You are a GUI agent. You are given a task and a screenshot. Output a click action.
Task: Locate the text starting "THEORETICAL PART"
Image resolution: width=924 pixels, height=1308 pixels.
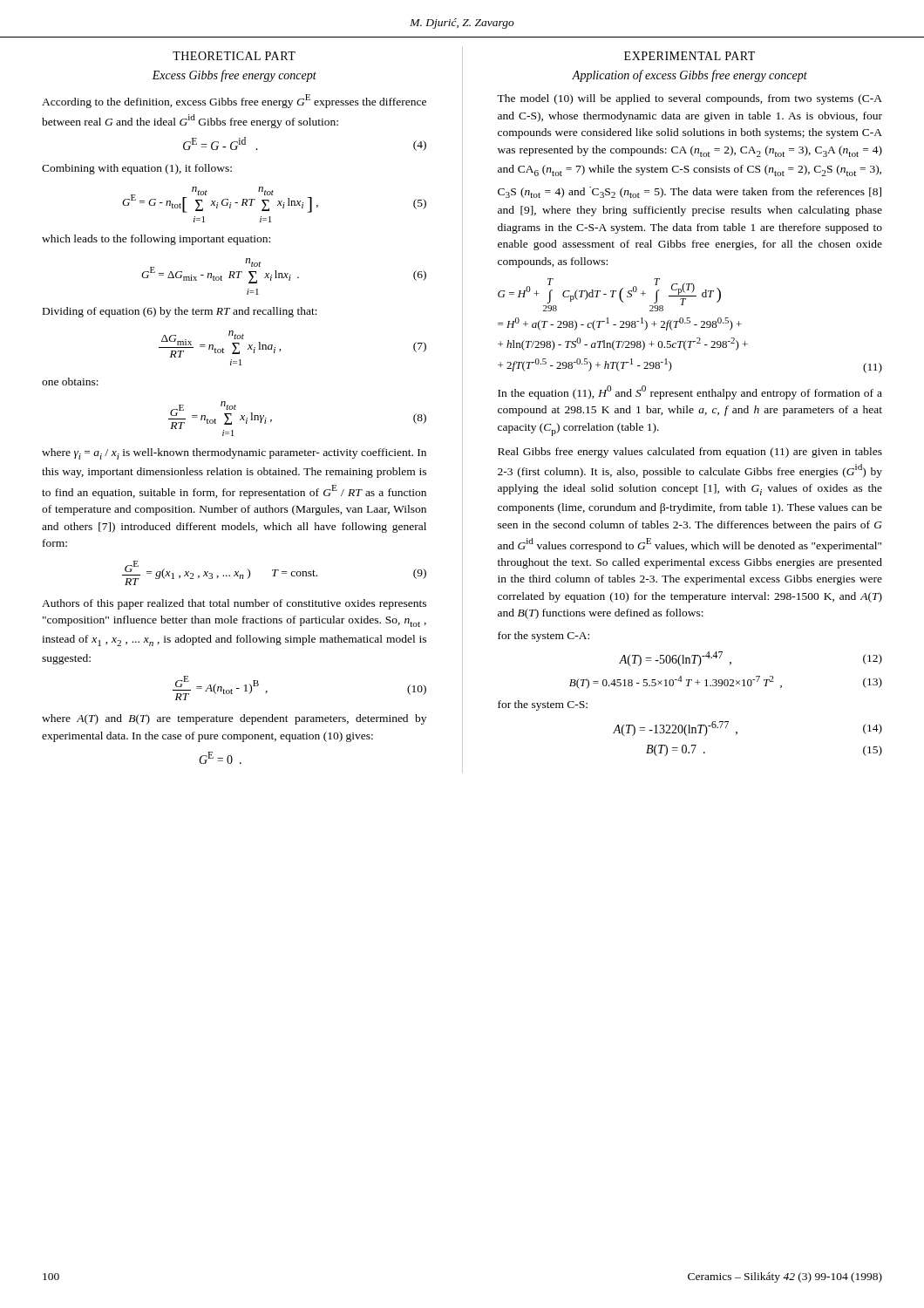(x=234, y=56)
